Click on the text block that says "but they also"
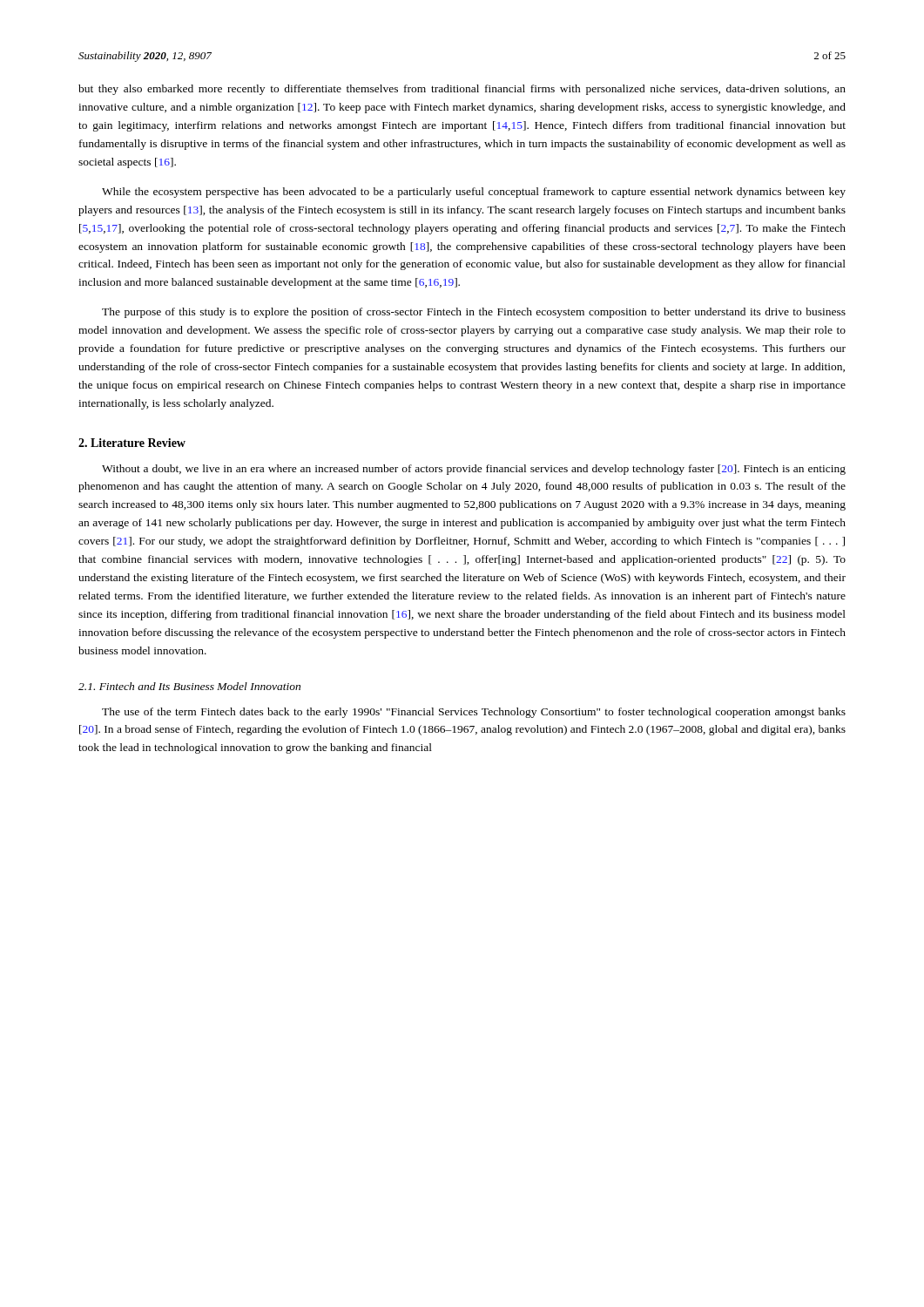Viewport: 924px width, 1307px height. (462, 126)
